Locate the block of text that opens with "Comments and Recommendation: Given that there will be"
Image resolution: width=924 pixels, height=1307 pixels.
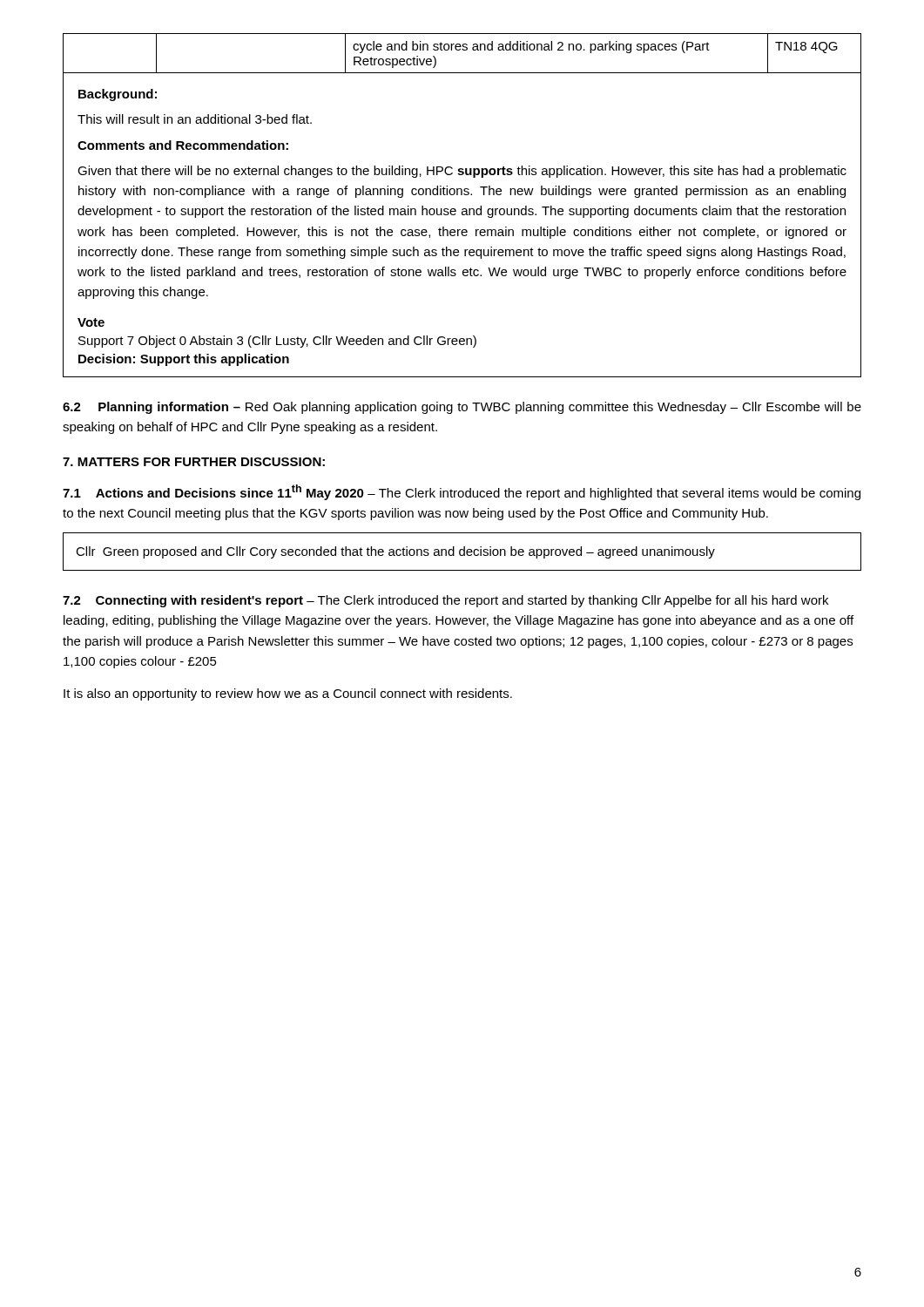pos(462,218)
